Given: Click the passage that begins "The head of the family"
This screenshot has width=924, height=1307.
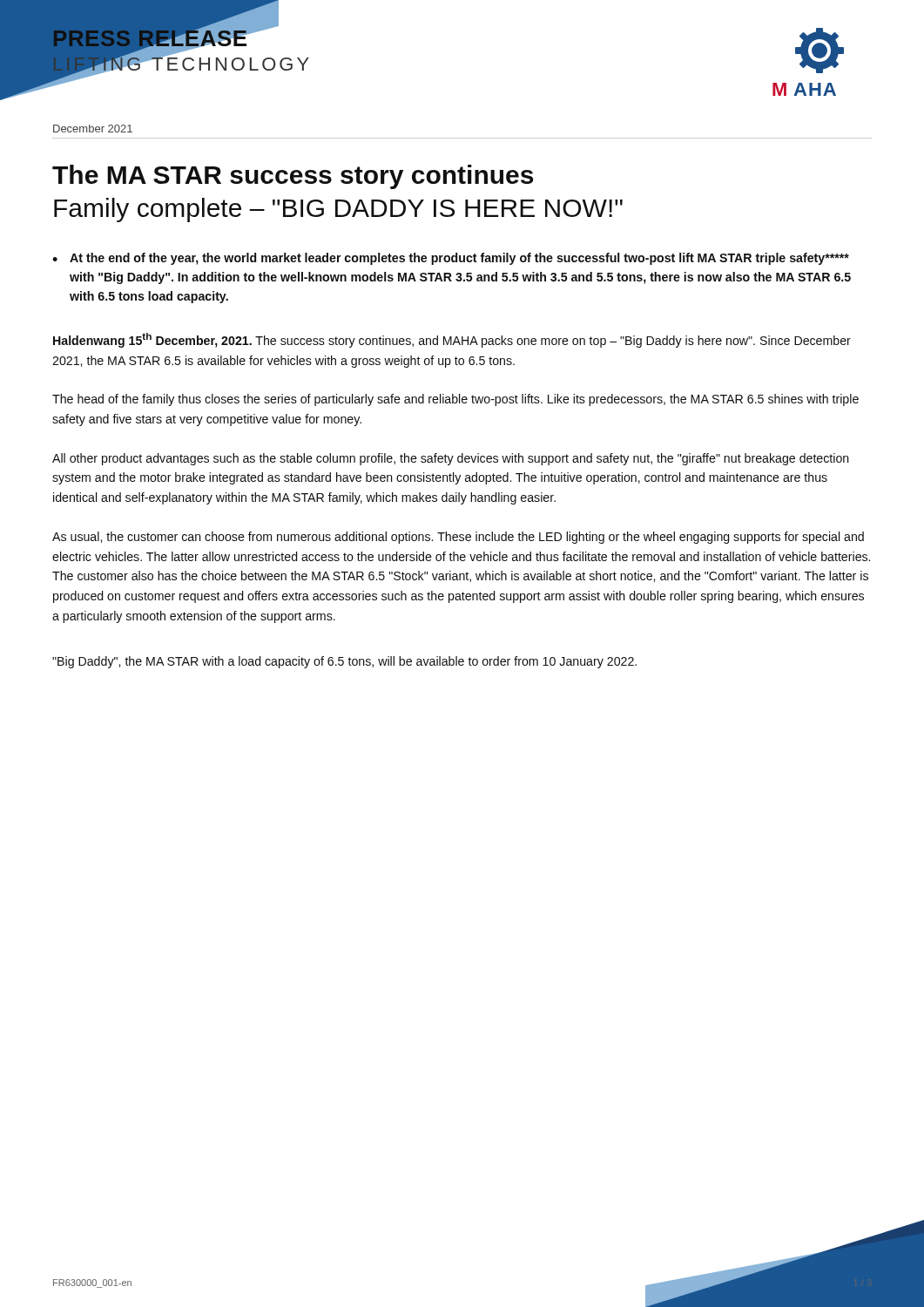Looking at the screenshot, I should pyautogui.click(x=456, y=409).
